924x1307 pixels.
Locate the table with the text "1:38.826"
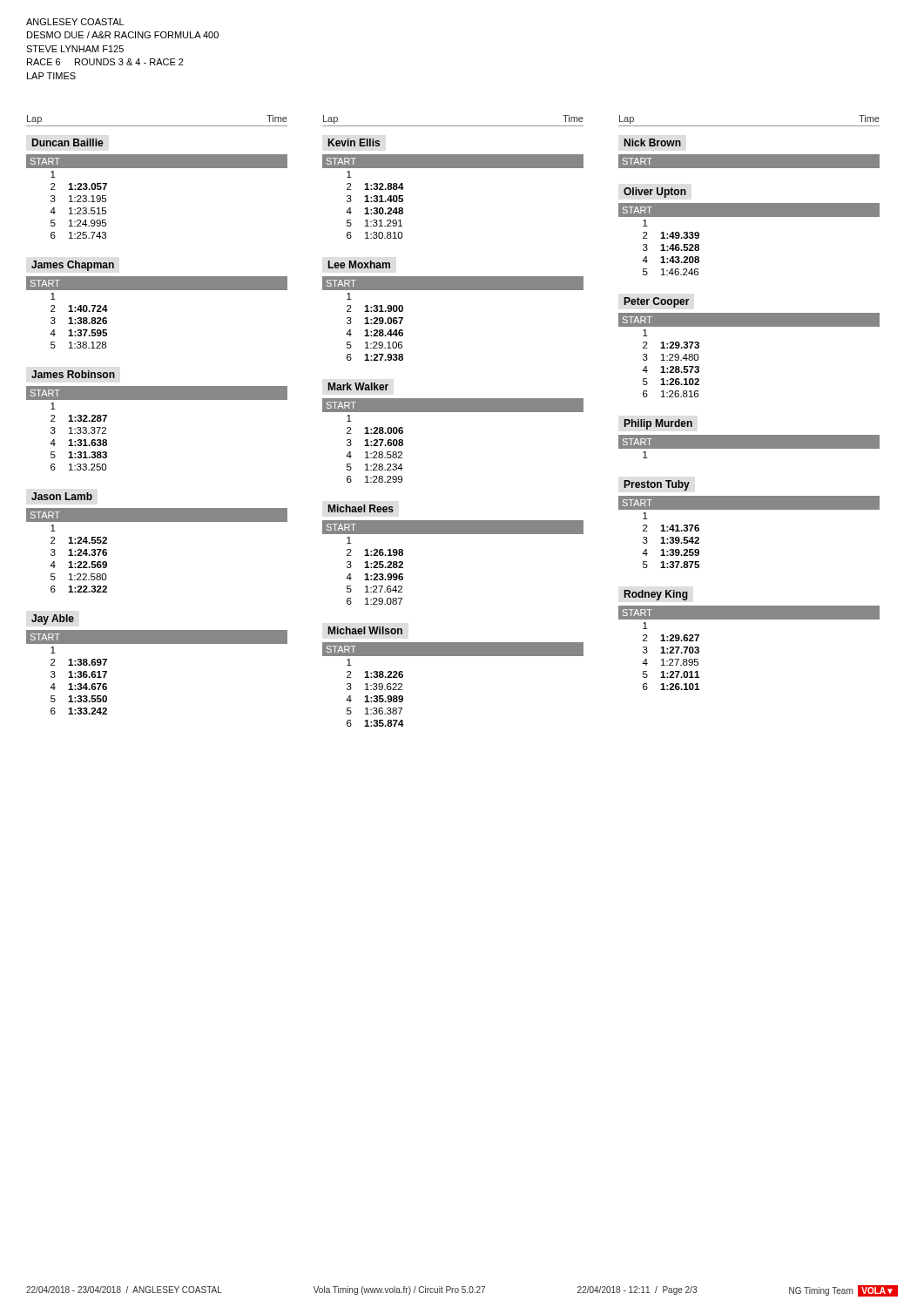pos(157,304)
